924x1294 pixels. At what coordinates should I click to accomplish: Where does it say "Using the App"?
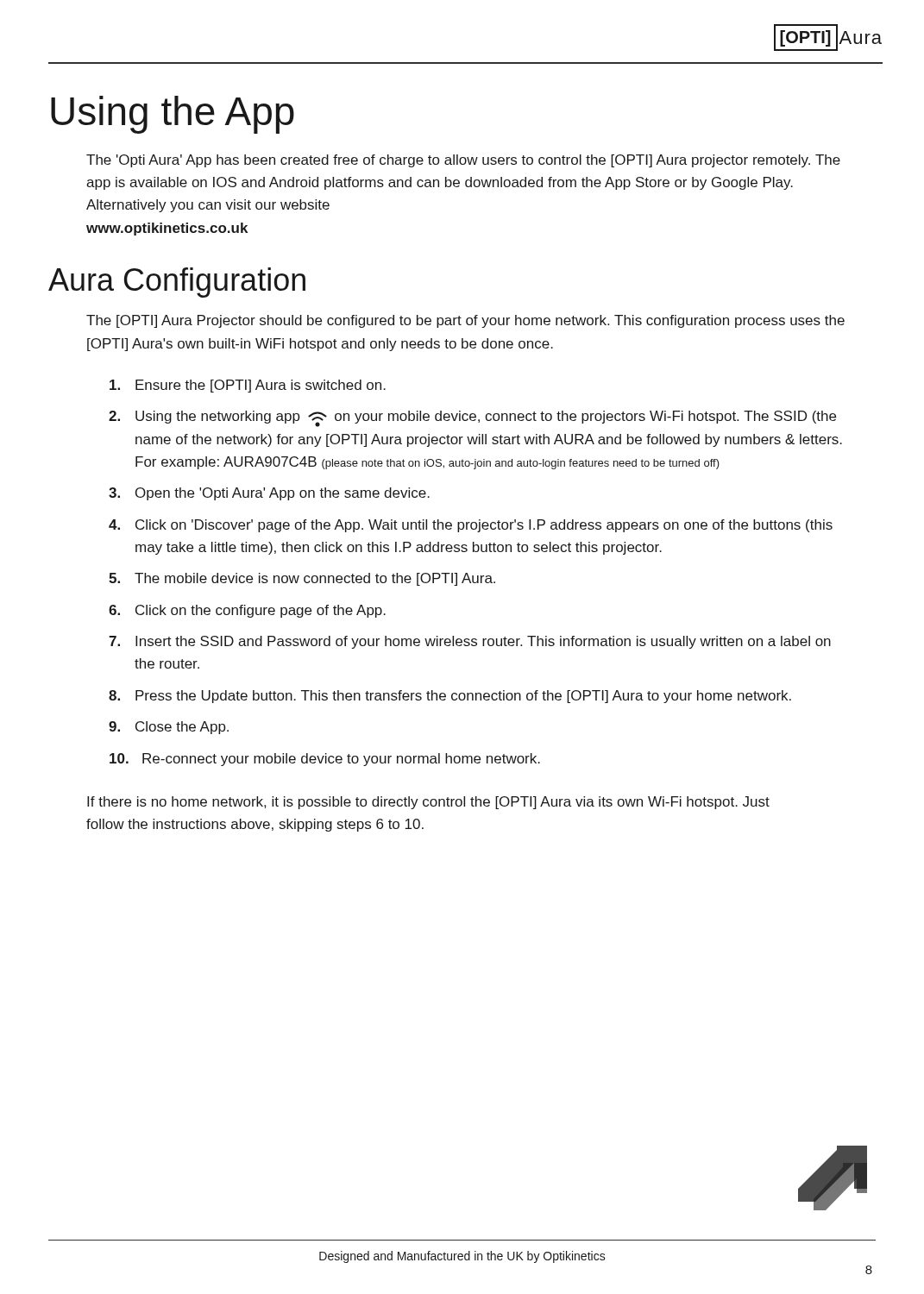click(173, 115)
